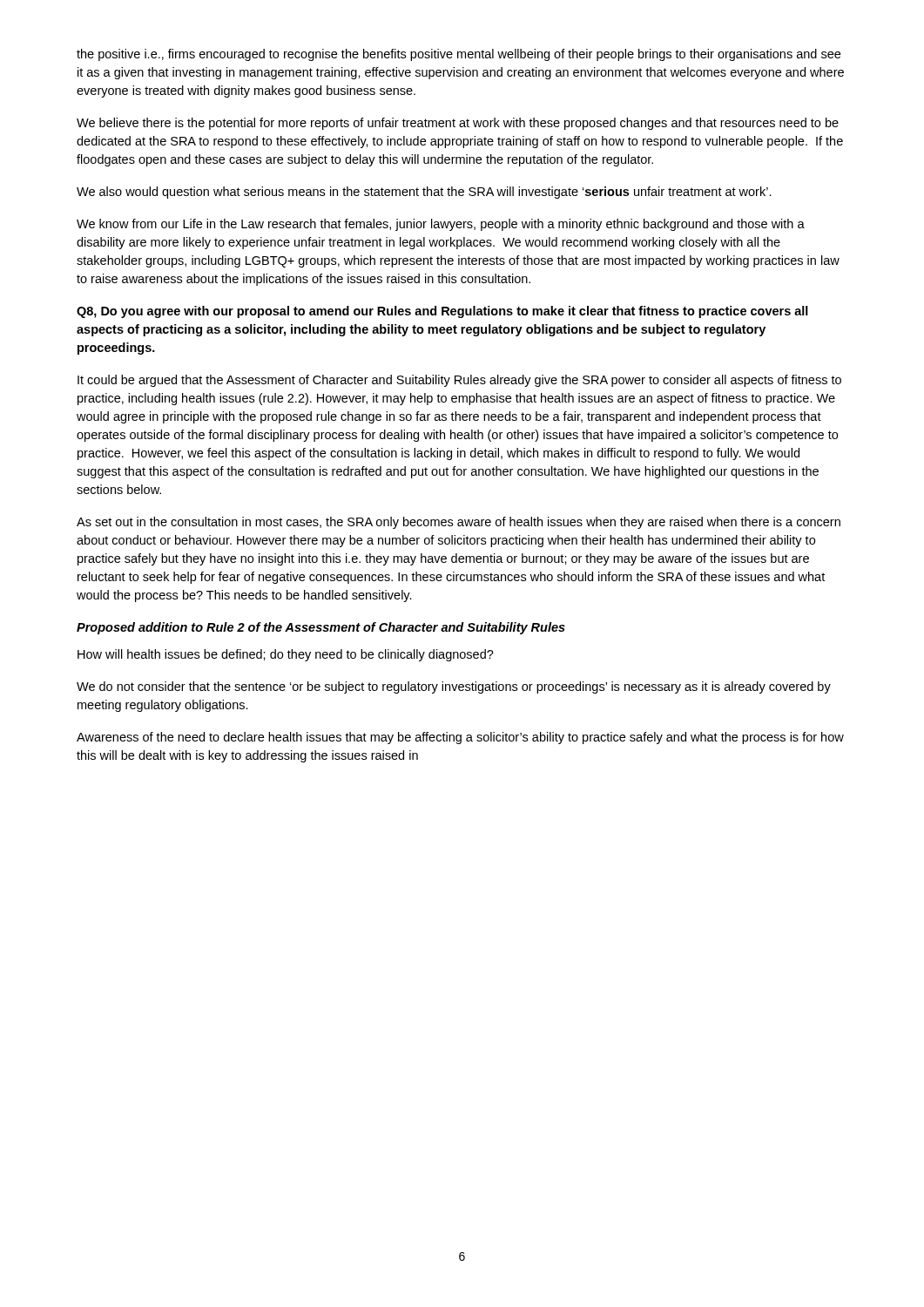The image size is (924, 1307).
Task: Locate the section header that says "Q8, Do you agree with our proposal"
Action: click(443, 330)
